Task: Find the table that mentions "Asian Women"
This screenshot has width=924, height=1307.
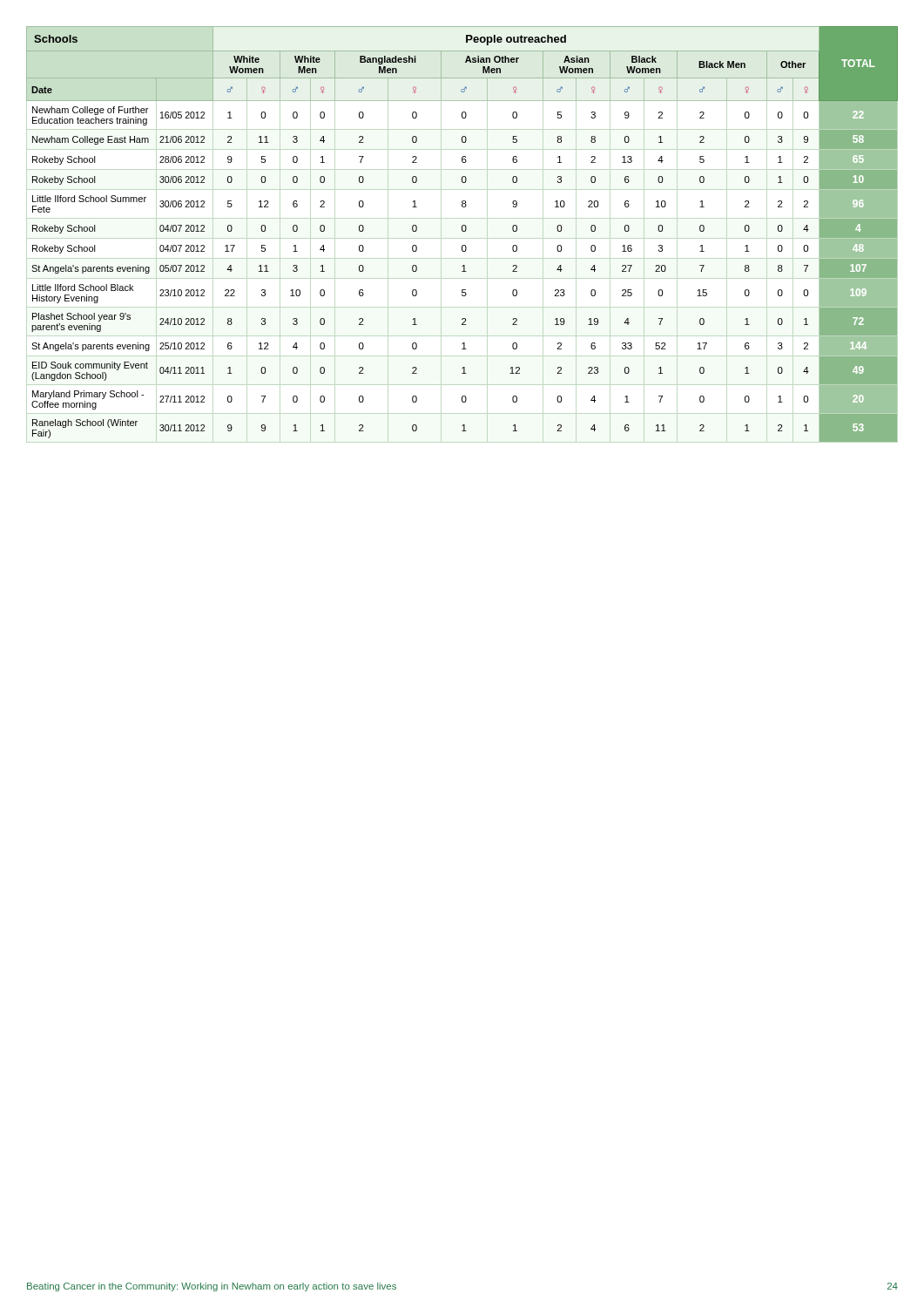Action: (462, 234)
